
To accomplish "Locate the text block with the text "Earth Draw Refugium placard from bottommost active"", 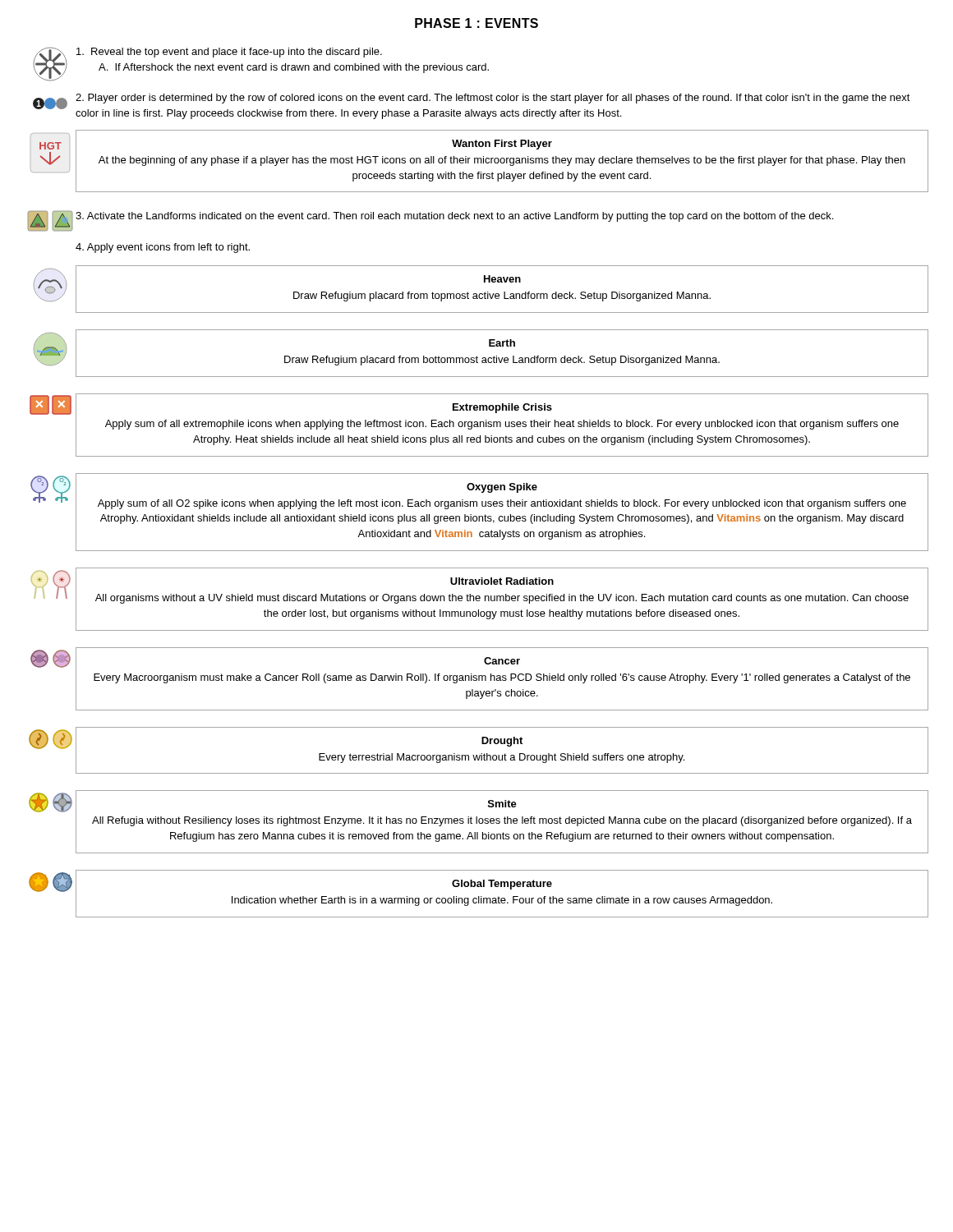I will [x=502, y=352].
